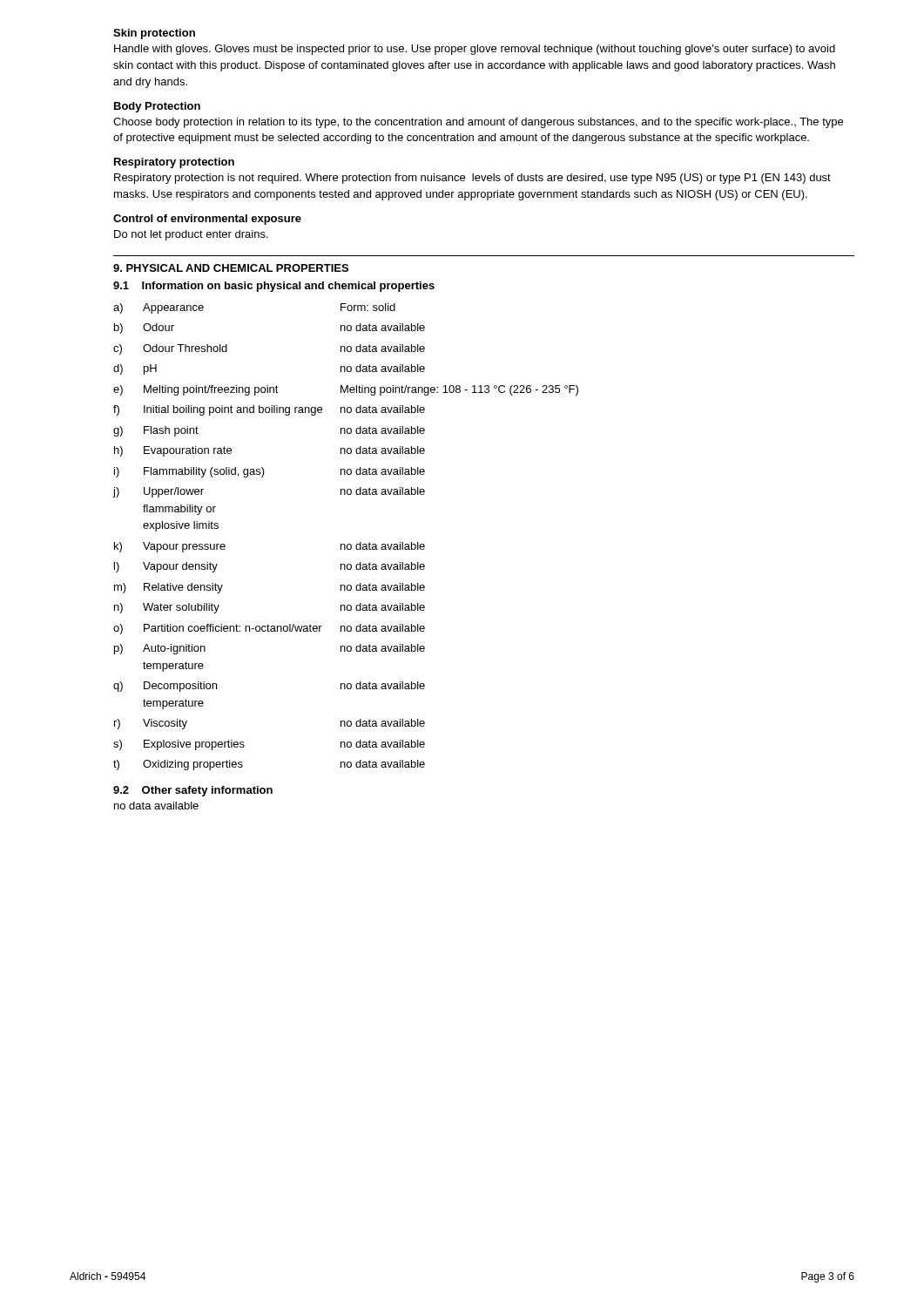Locate the block starting "no data available"

(156, 805)
